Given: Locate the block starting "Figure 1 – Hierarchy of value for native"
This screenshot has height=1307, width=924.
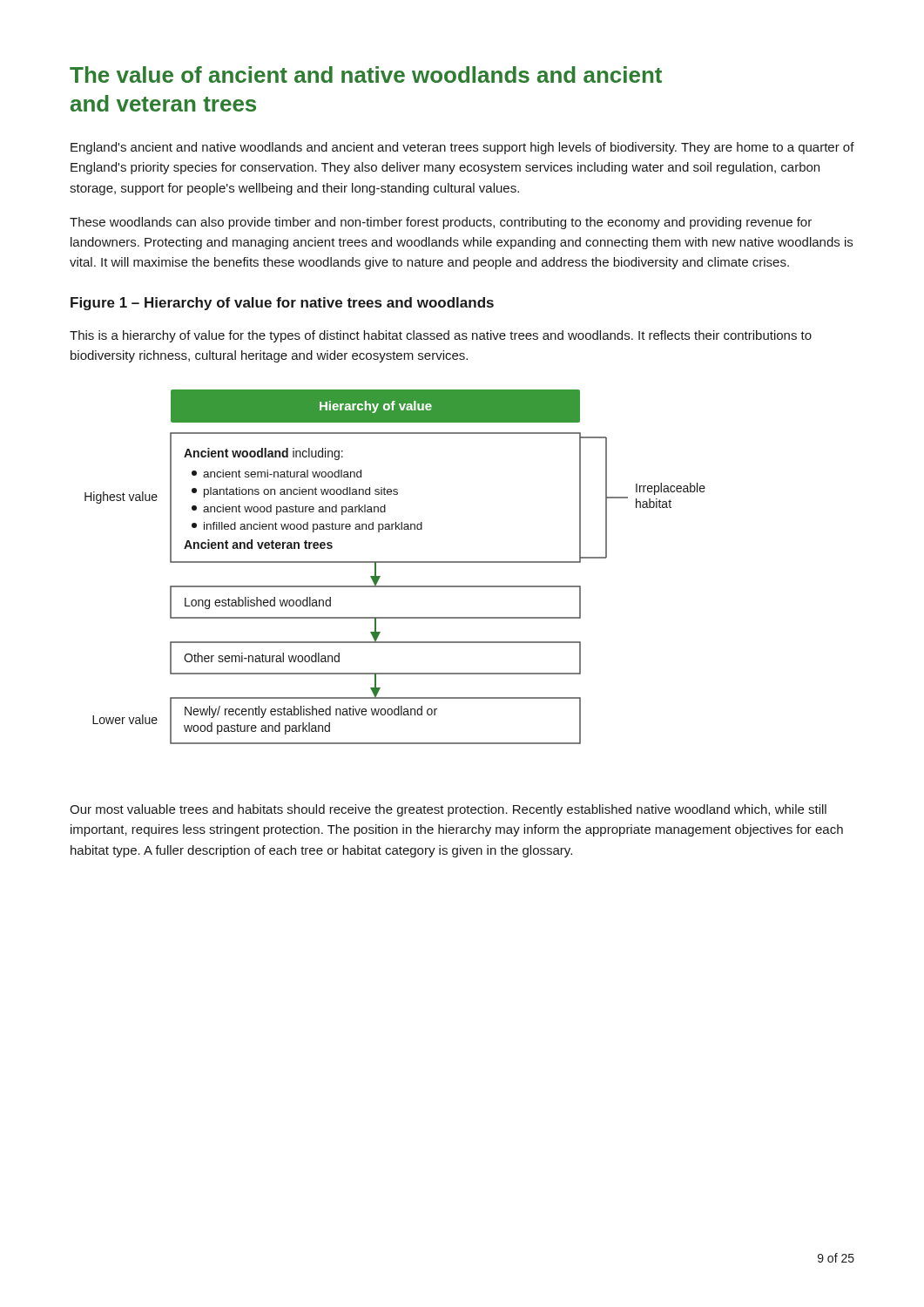Looking at the screenshot, I should pyautogui.click(x=462, y=303).
